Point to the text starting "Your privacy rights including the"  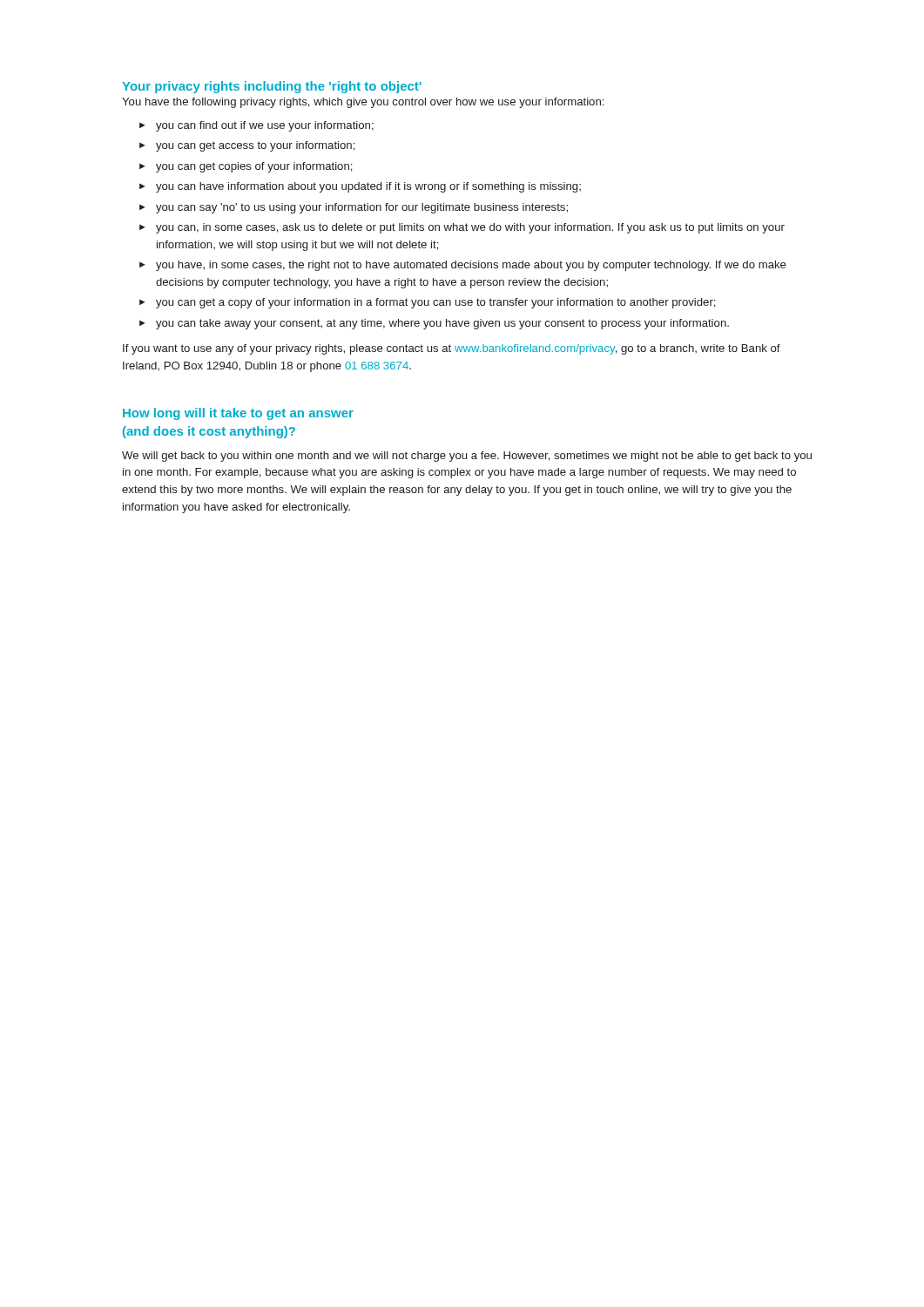[x=272, y=86]
